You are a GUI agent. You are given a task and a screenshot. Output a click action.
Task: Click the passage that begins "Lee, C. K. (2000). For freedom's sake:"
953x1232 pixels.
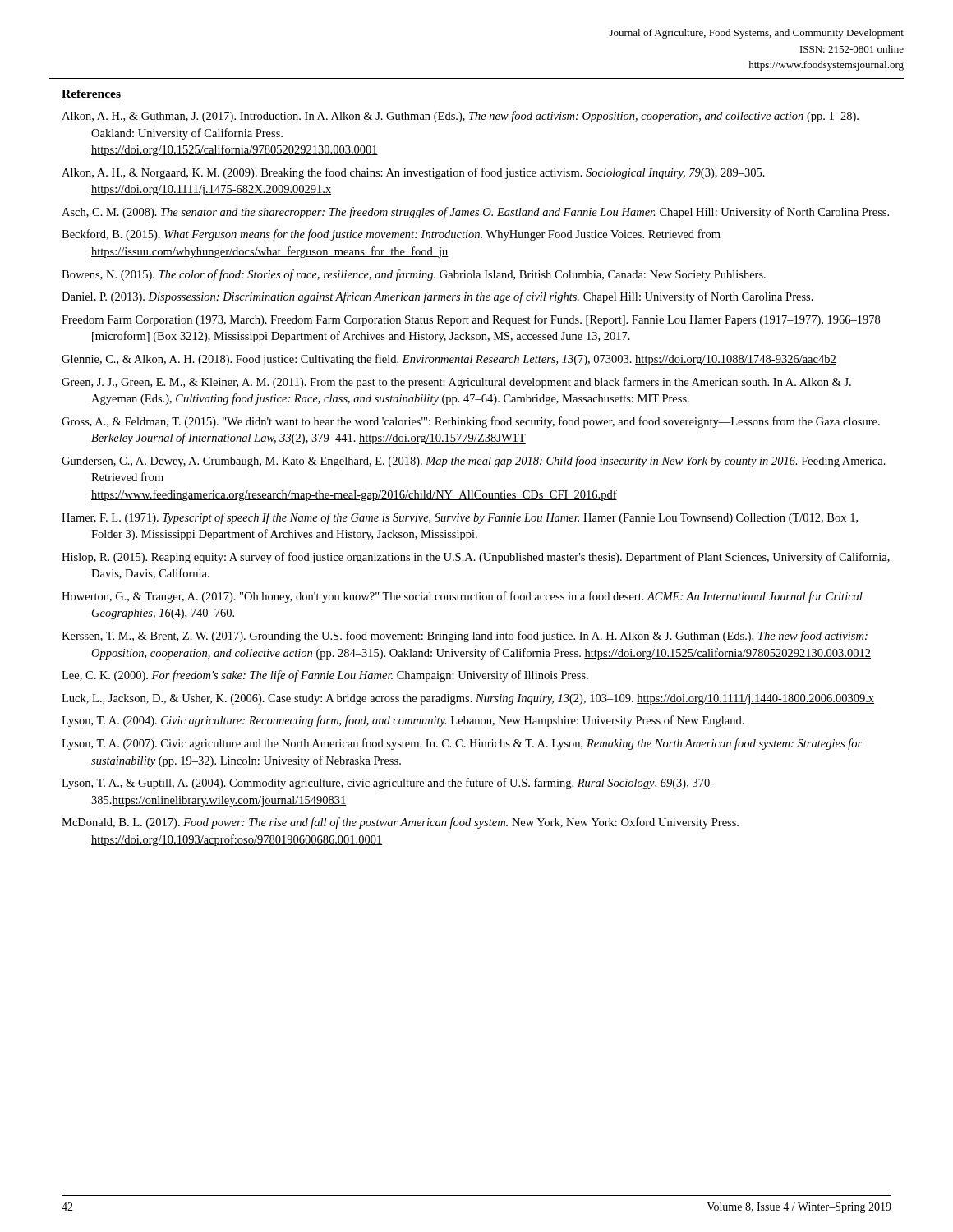[x=325, y=675]
